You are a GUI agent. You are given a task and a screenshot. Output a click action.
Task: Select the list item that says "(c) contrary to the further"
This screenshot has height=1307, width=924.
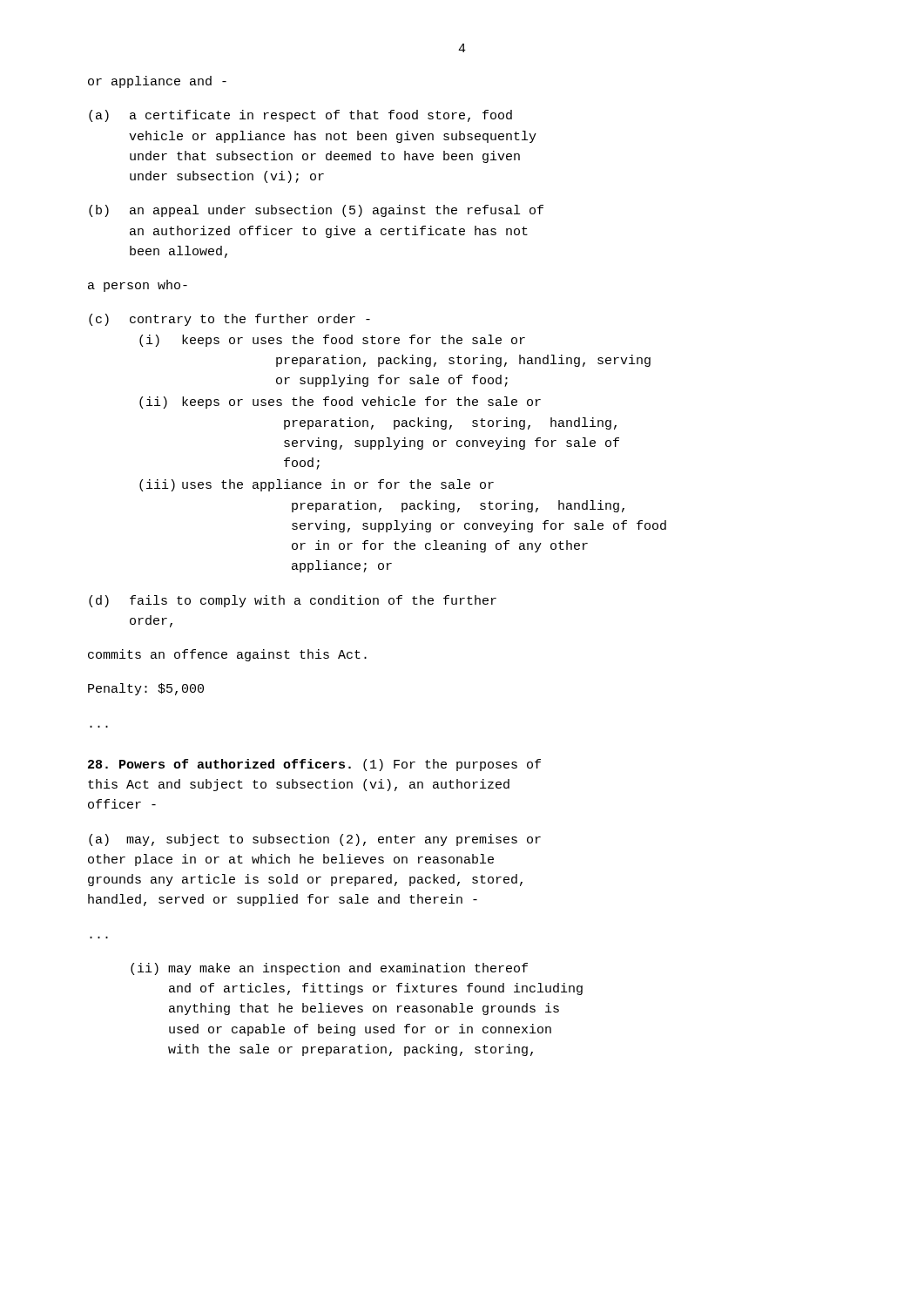pyautogui.click(x=466, y=444)
